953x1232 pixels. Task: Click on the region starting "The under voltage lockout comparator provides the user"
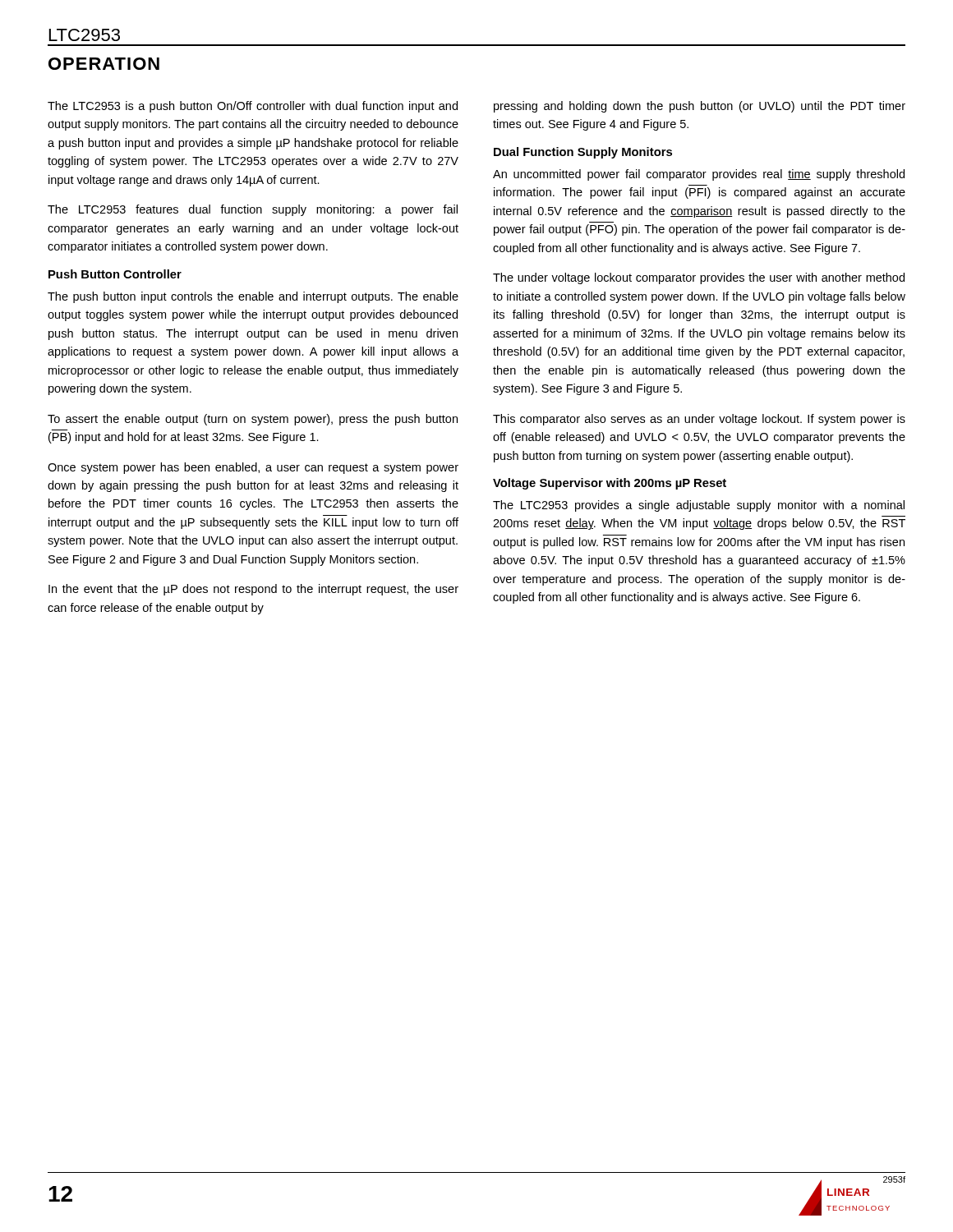(699, 333)
